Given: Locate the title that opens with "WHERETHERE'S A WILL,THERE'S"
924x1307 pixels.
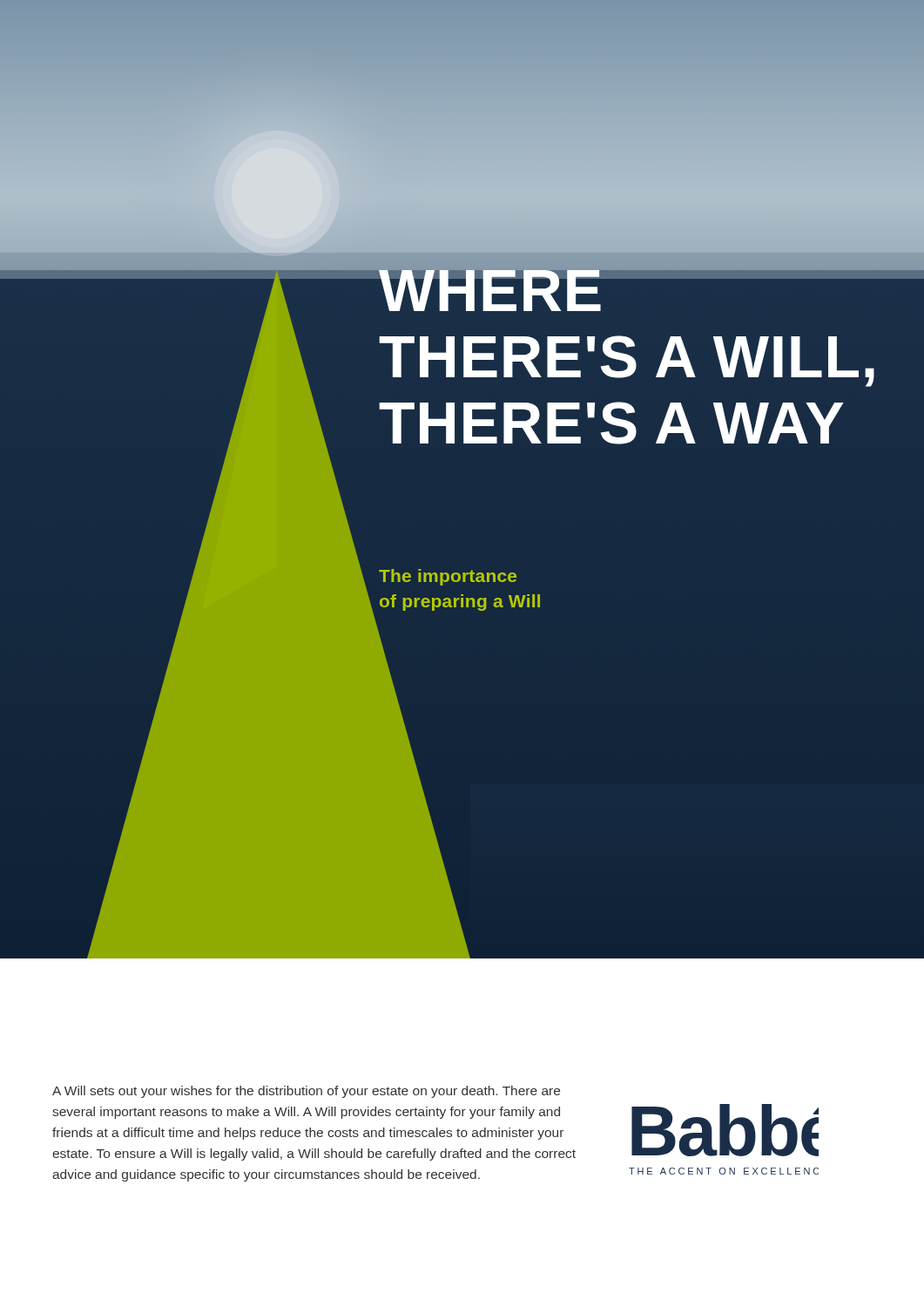Looking at the screenshot, I should tap(629, 357).
